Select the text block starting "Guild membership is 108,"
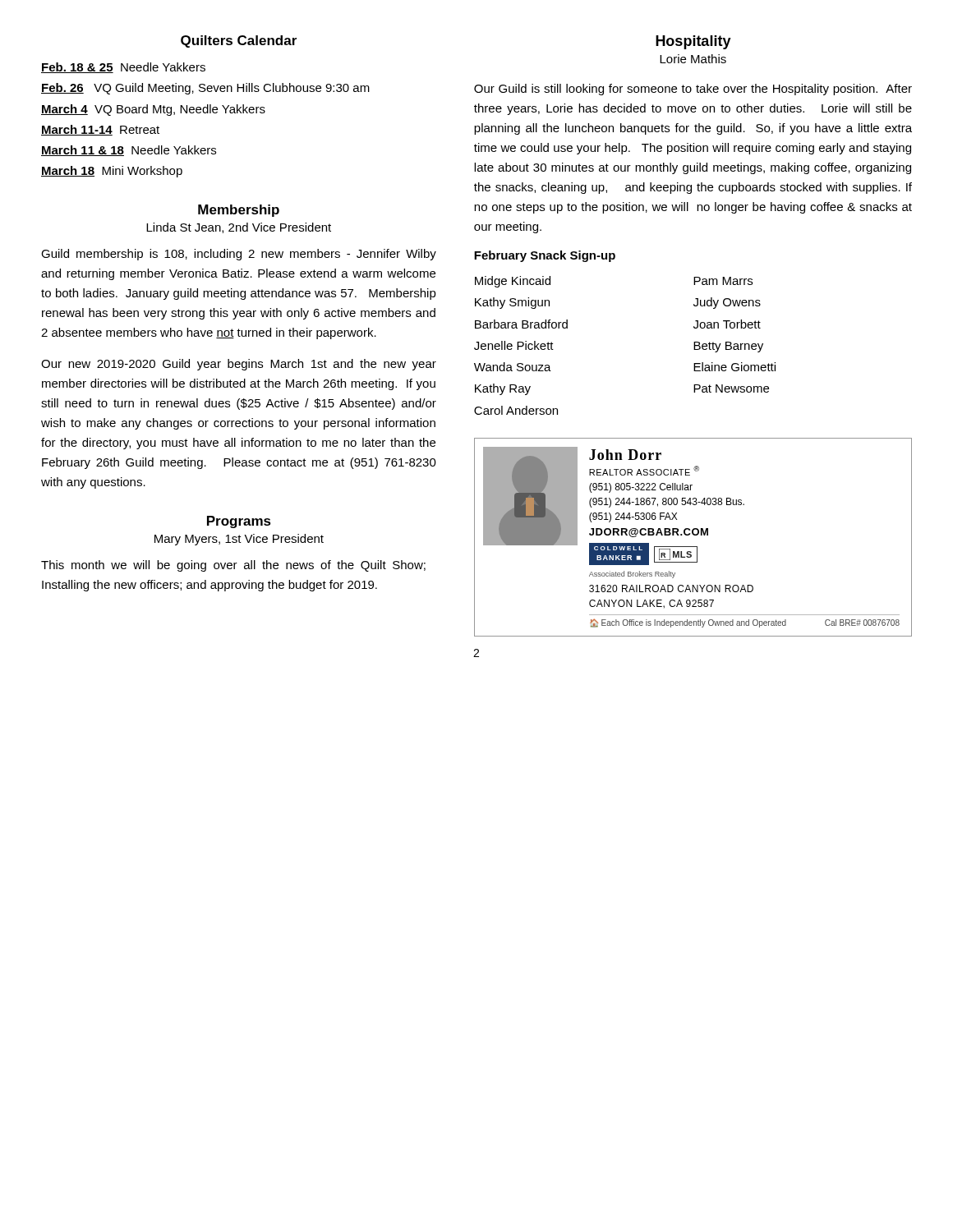The height and width of the screenshot is (1232, 953). (239, 292)
